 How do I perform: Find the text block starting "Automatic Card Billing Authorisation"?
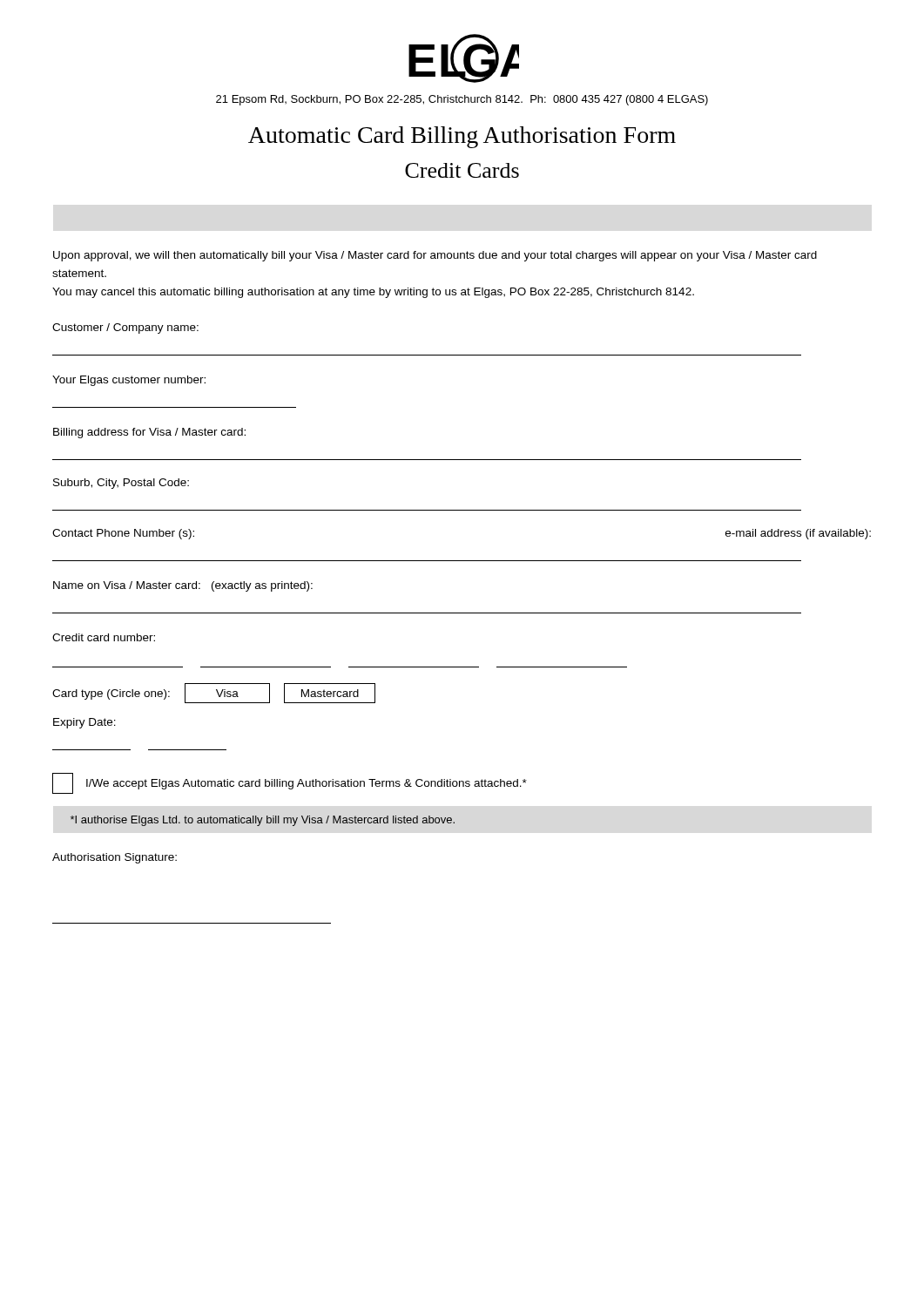462,135
